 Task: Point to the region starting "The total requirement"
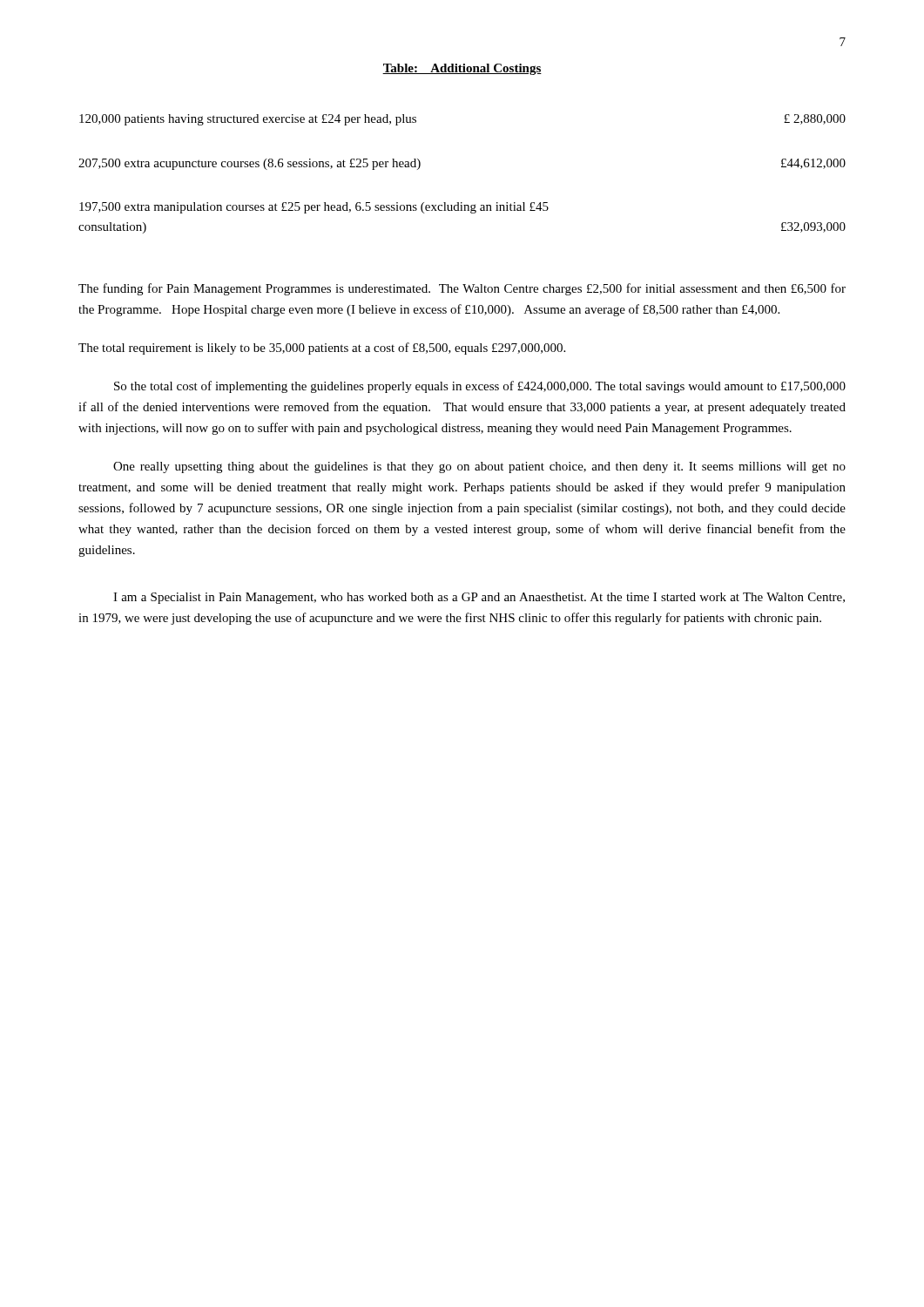(322, 348)
